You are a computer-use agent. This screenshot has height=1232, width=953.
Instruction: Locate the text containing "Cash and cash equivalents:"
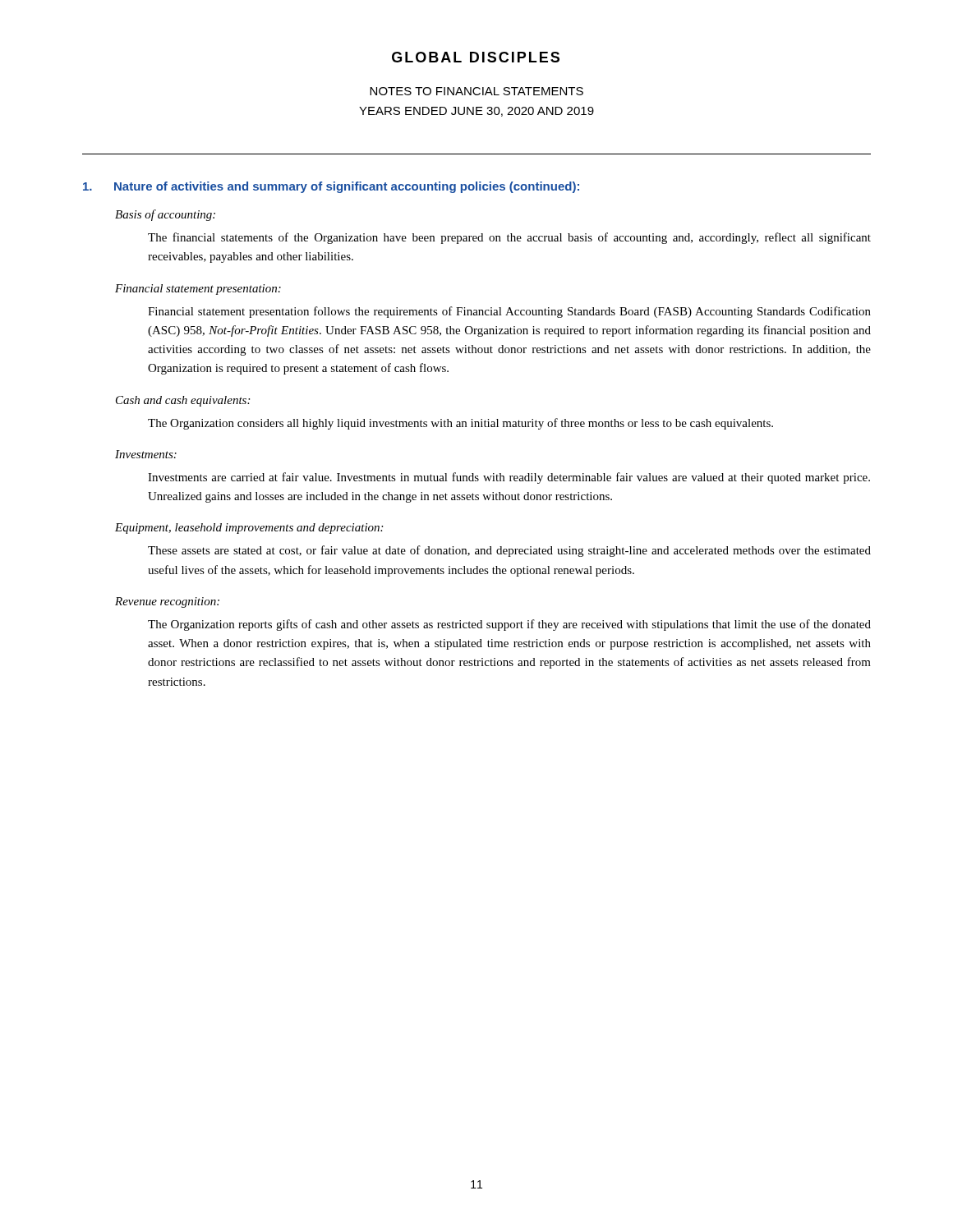click(x=183, y=400)
